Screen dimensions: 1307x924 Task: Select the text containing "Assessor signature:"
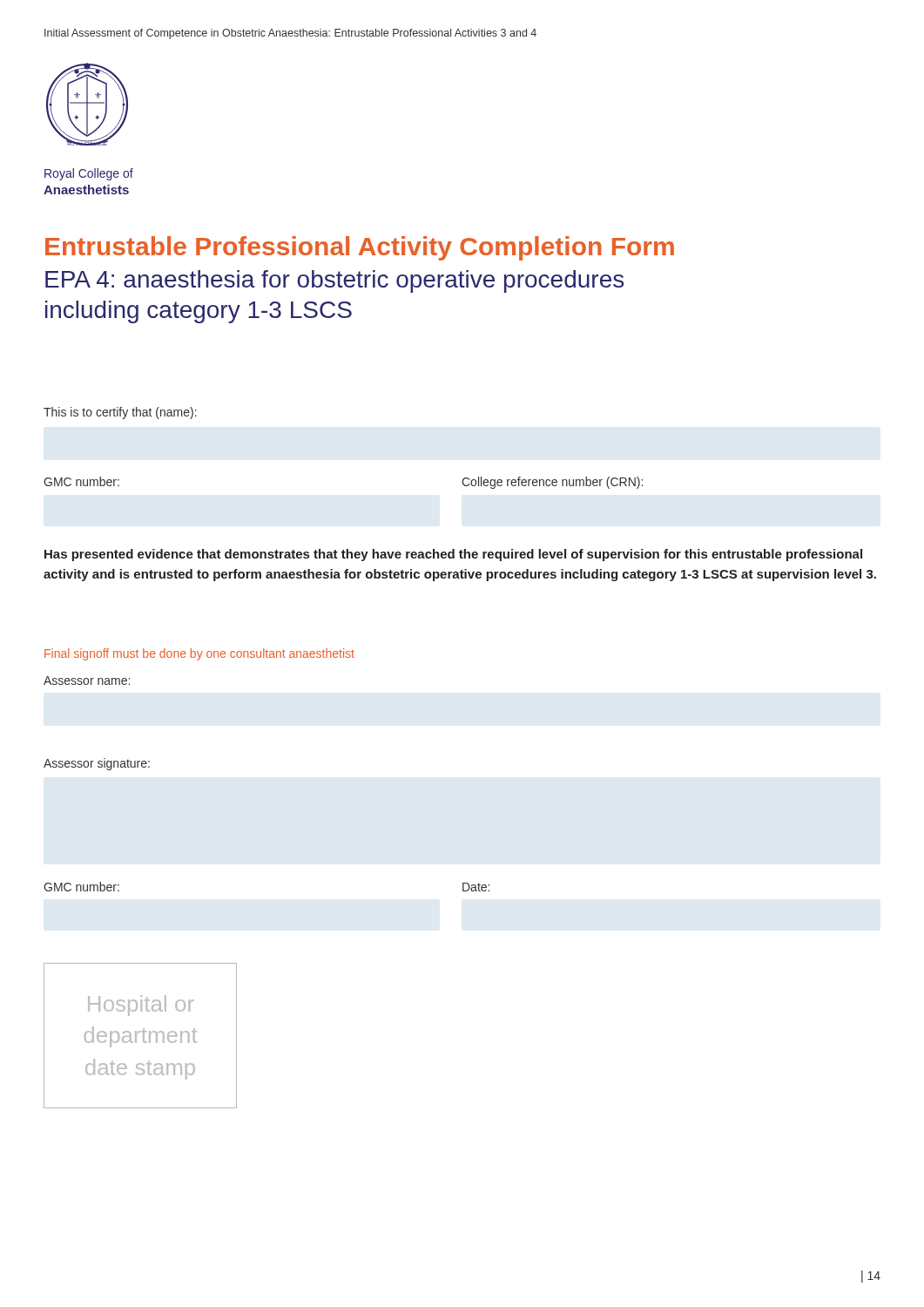point(97,763)
